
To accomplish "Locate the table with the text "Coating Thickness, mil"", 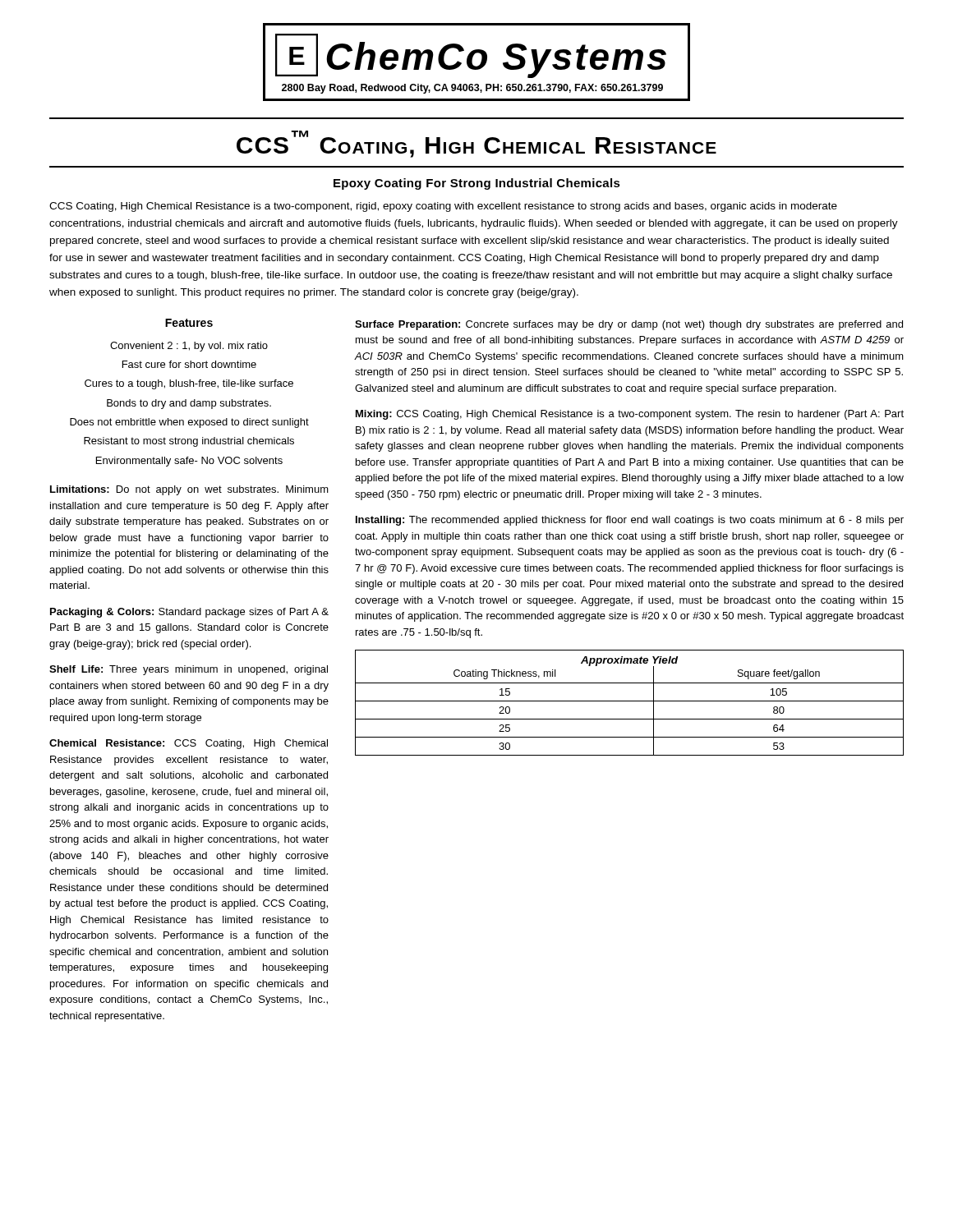I will click(629, 703).
